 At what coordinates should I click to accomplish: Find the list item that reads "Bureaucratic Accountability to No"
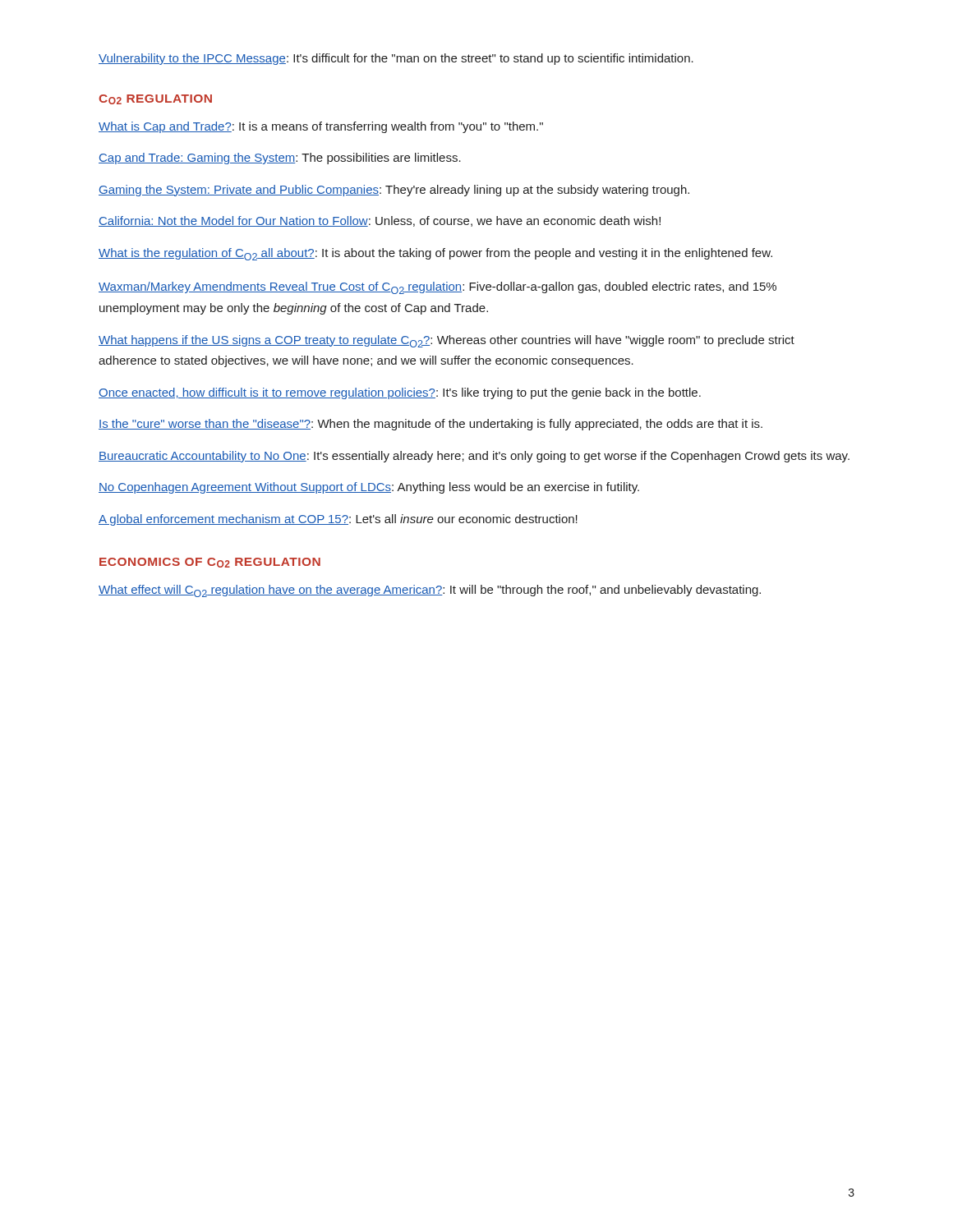click(474, 455)
